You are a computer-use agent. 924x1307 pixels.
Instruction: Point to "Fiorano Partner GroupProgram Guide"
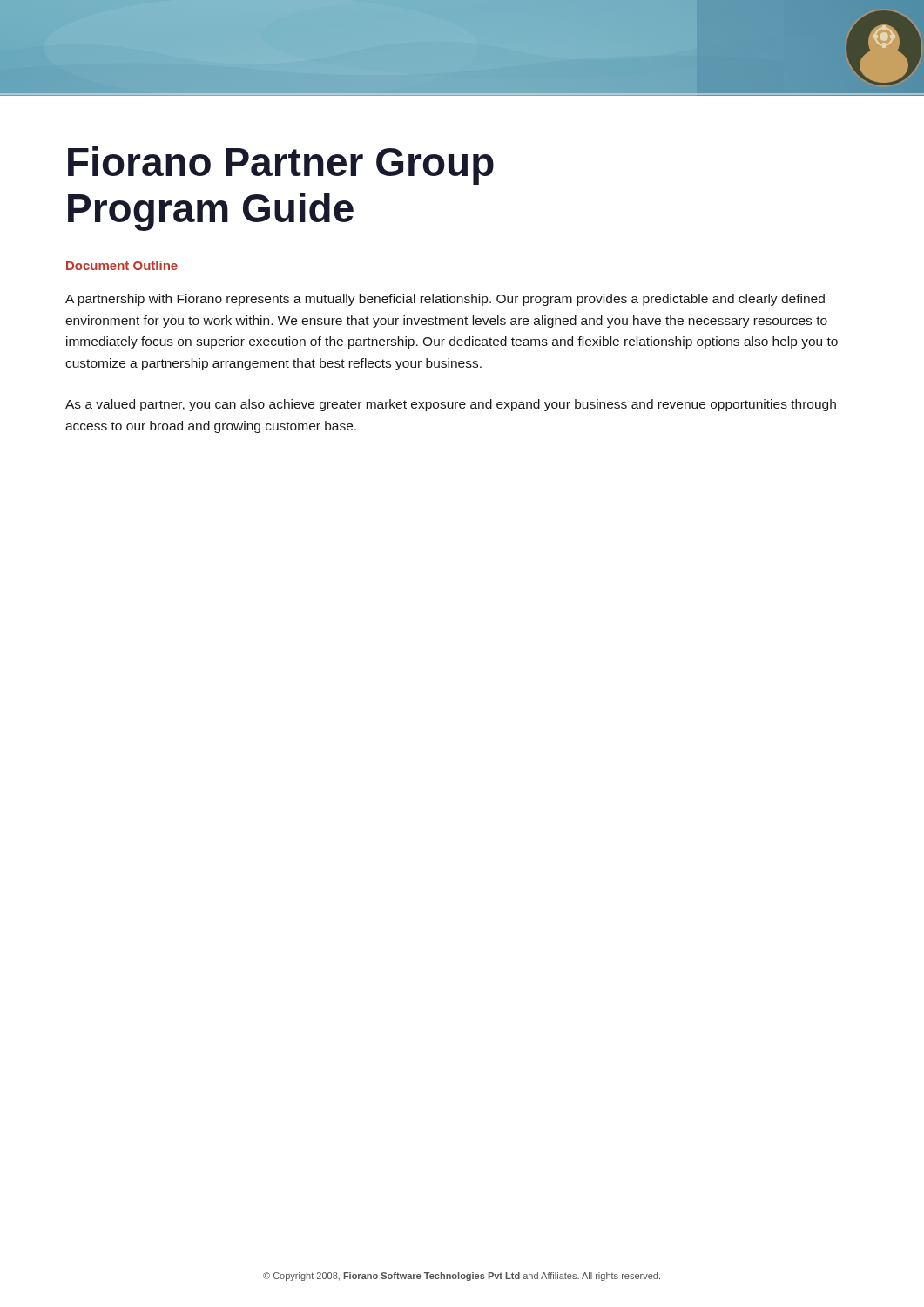462,186
